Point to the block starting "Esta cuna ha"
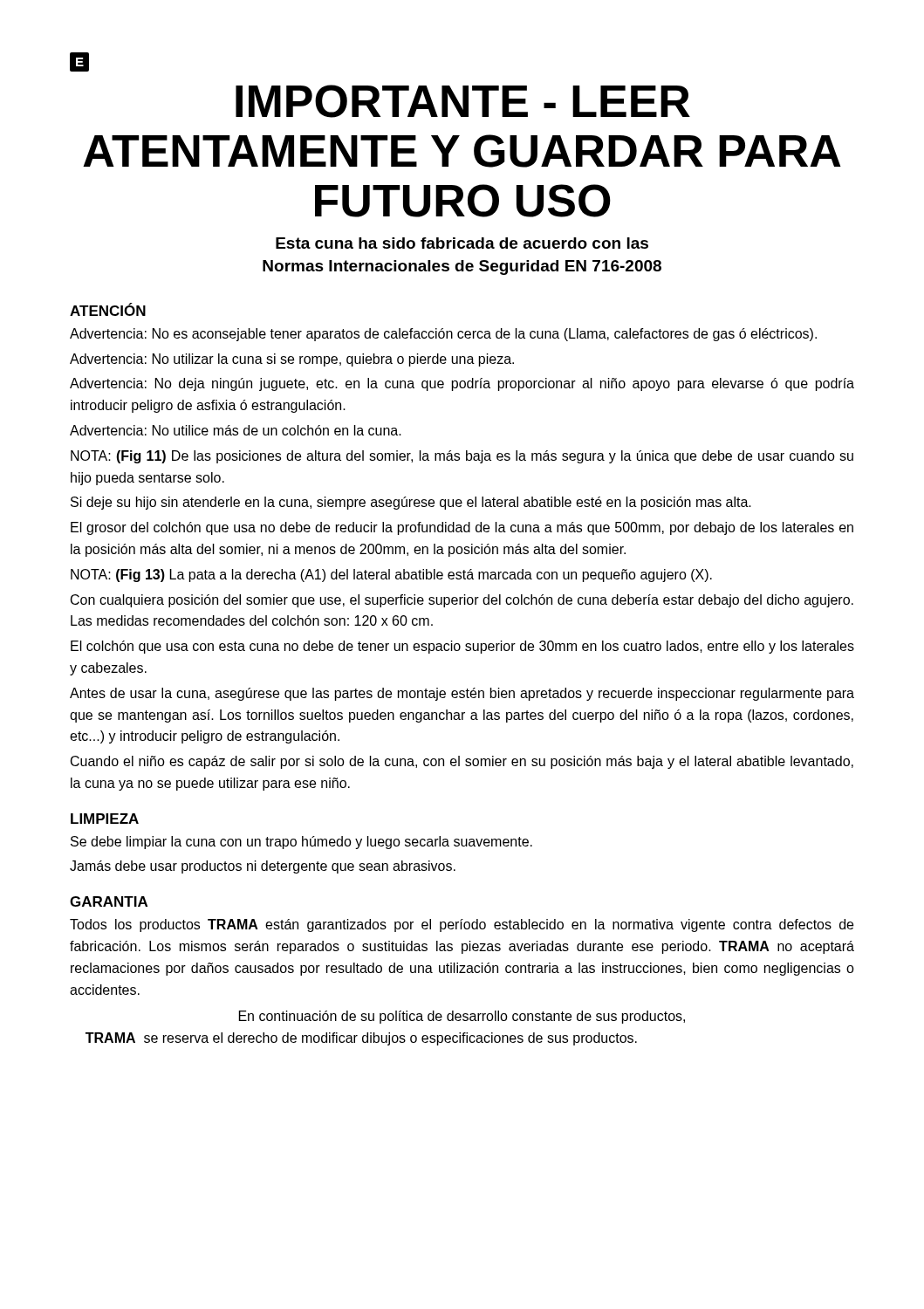 462,255
